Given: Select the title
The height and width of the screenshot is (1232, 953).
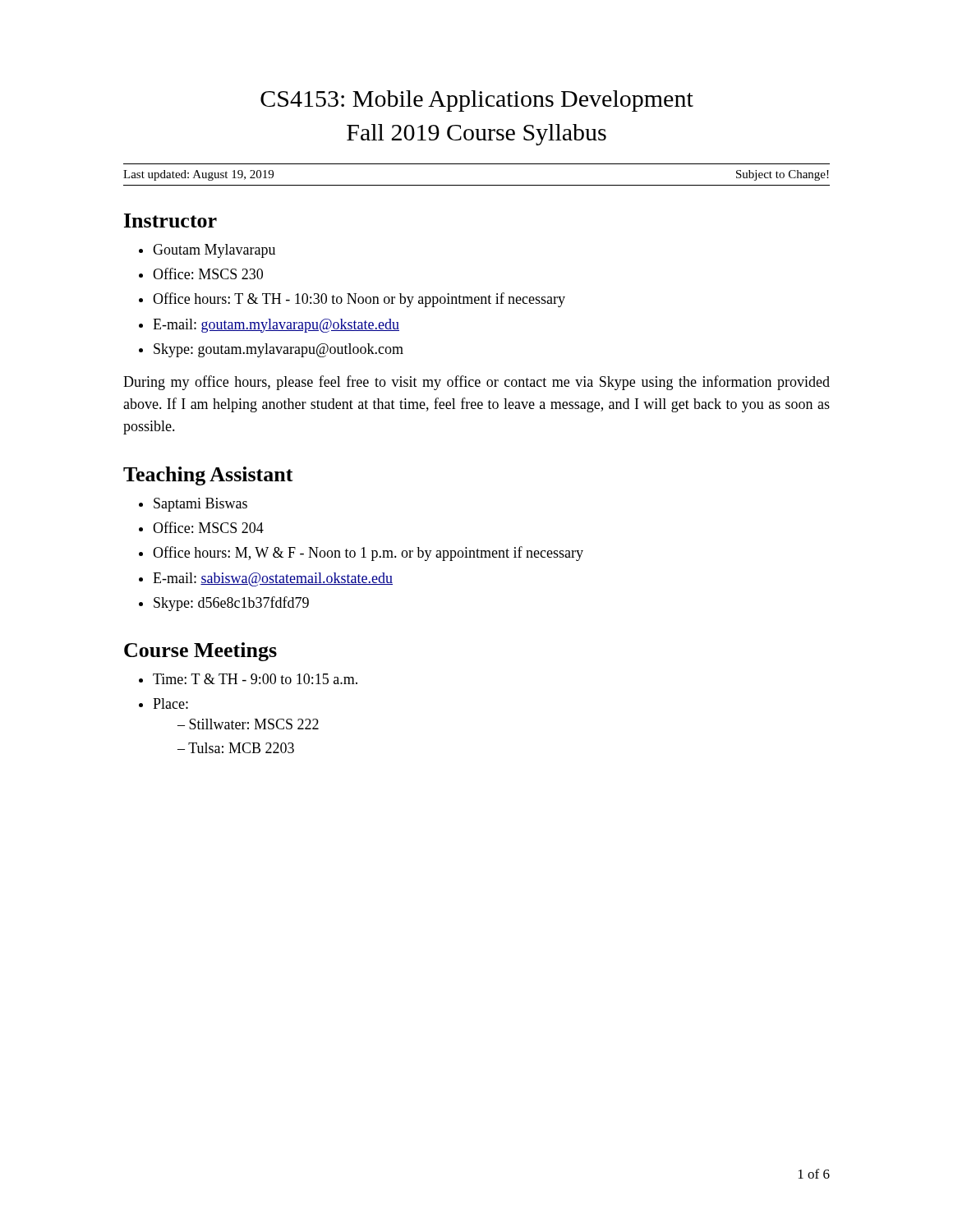Looking at the screenshot, I should point(476,115).
